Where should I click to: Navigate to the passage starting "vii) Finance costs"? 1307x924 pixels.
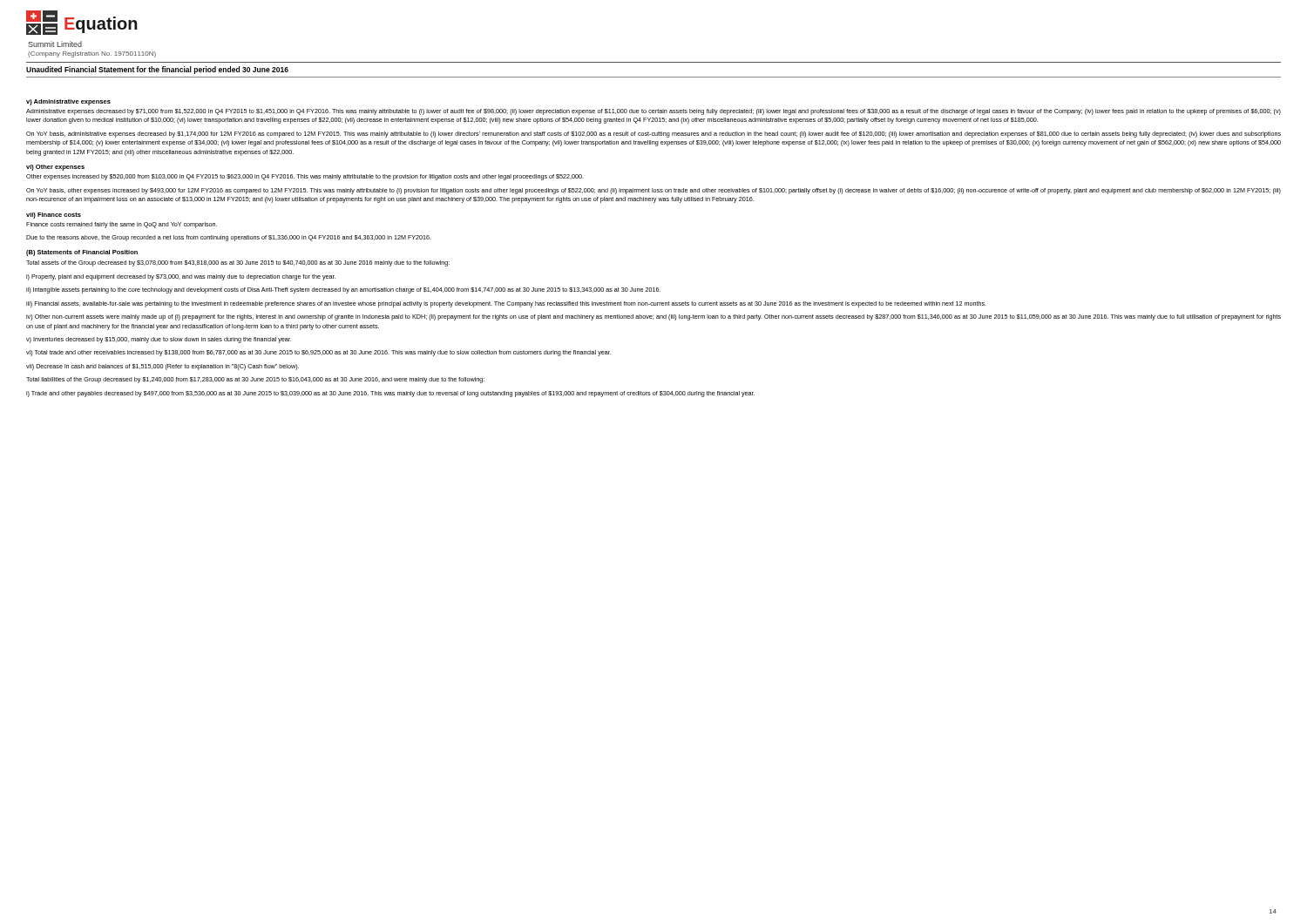(54, 214)
